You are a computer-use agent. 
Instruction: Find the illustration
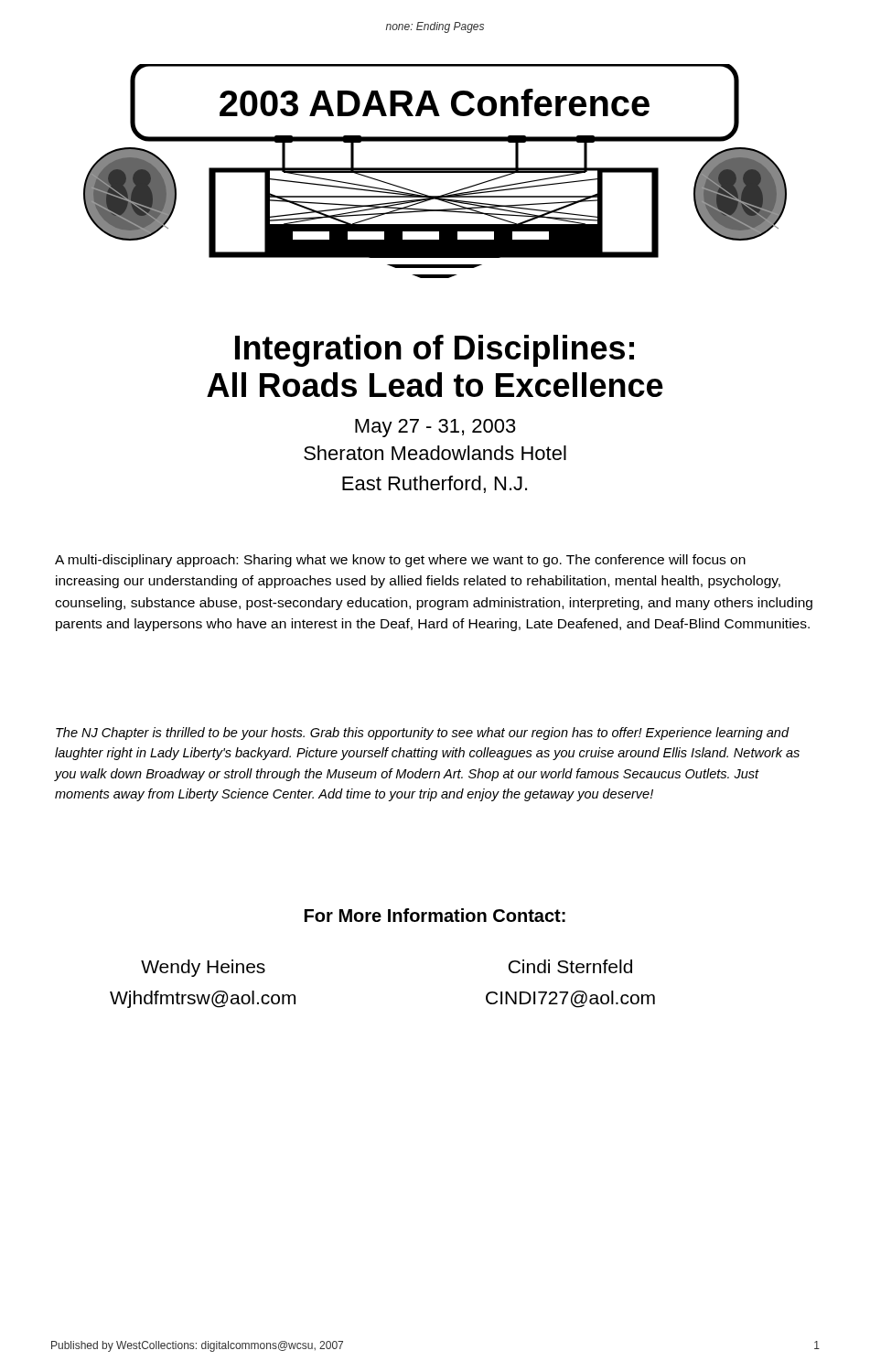click(435, 188)
